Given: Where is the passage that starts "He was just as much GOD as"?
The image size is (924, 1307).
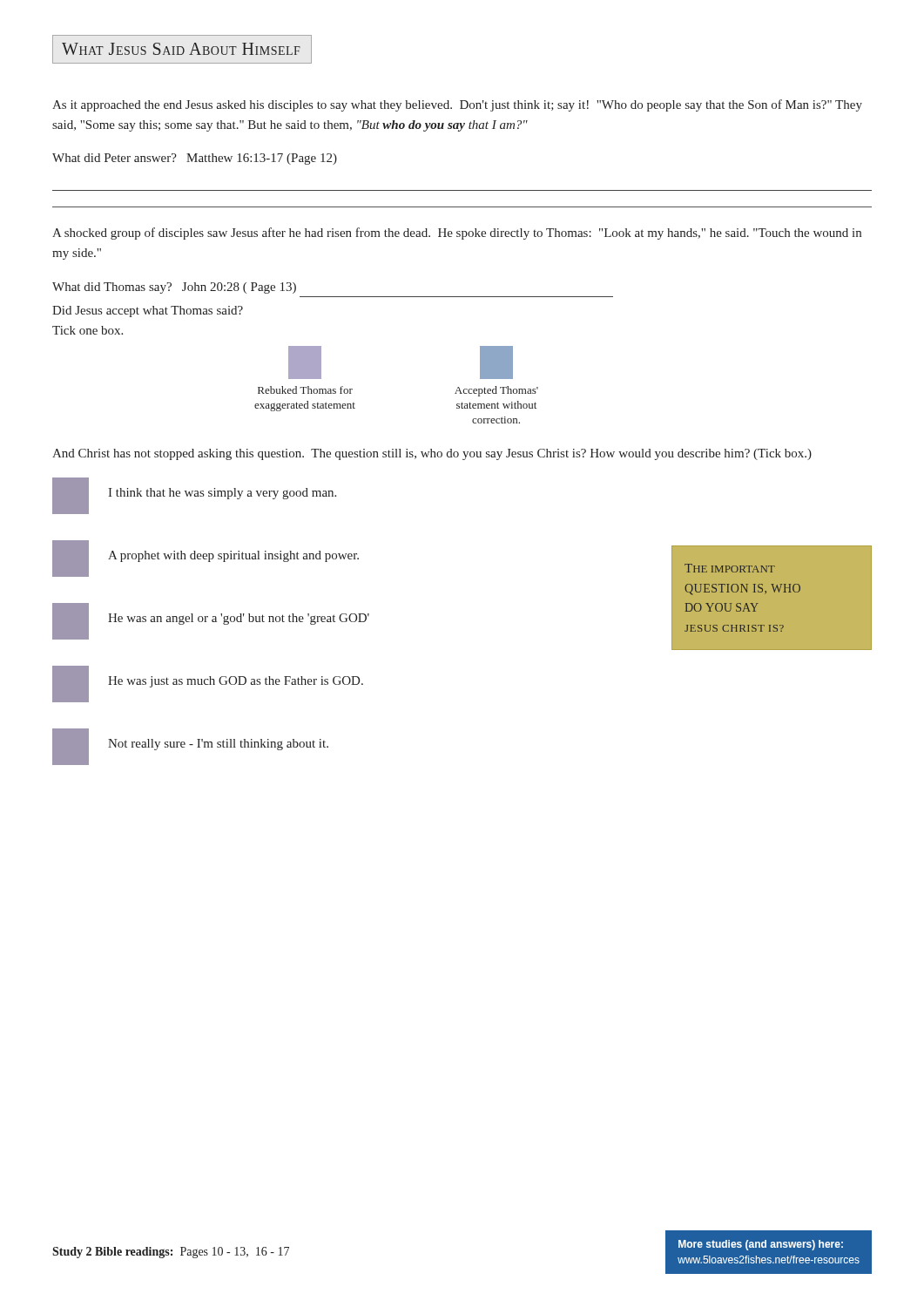Looking at the screenshot, I should click(x=208, y=683).
